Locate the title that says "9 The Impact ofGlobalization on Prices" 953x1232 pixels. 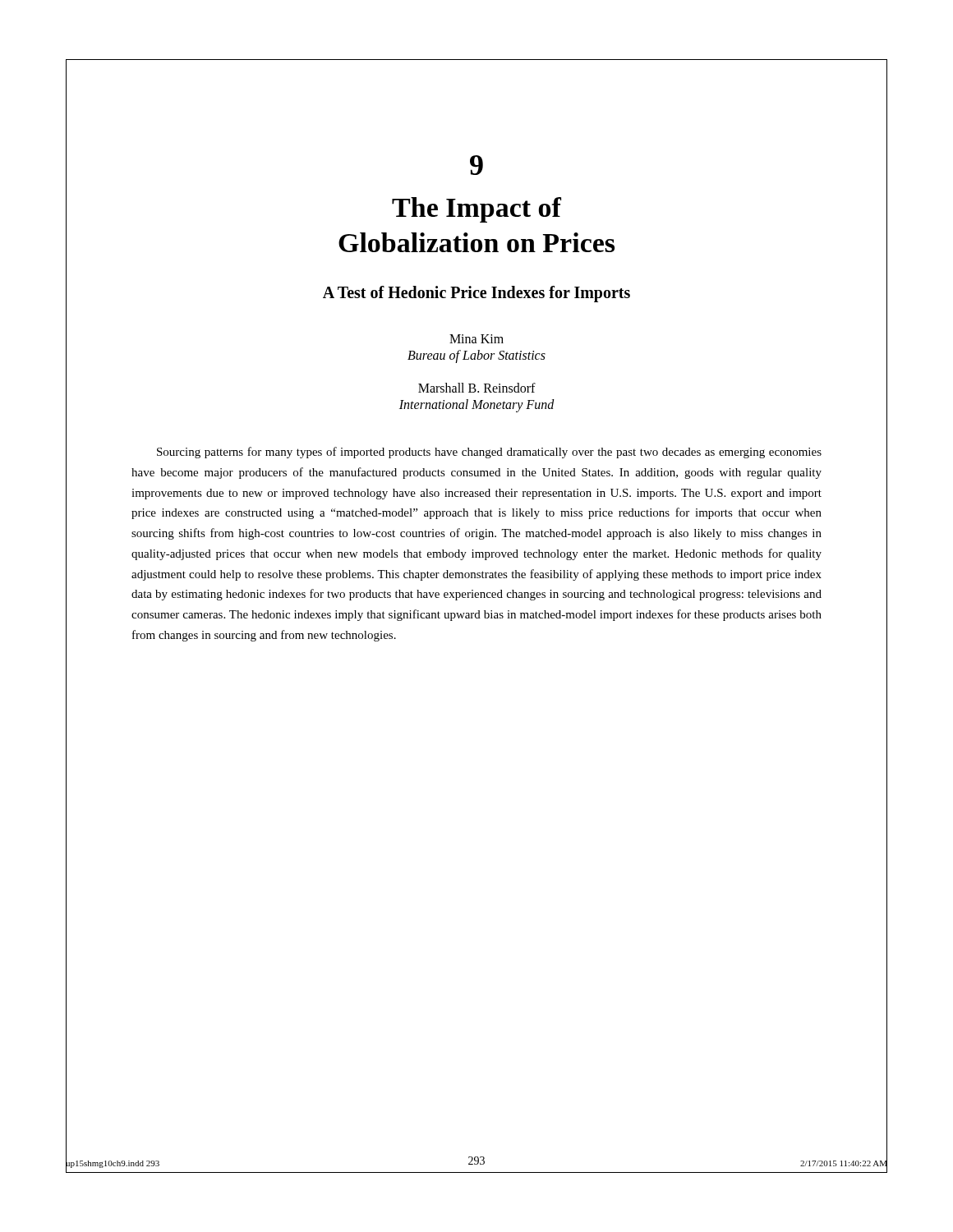(x=476, y=204)
